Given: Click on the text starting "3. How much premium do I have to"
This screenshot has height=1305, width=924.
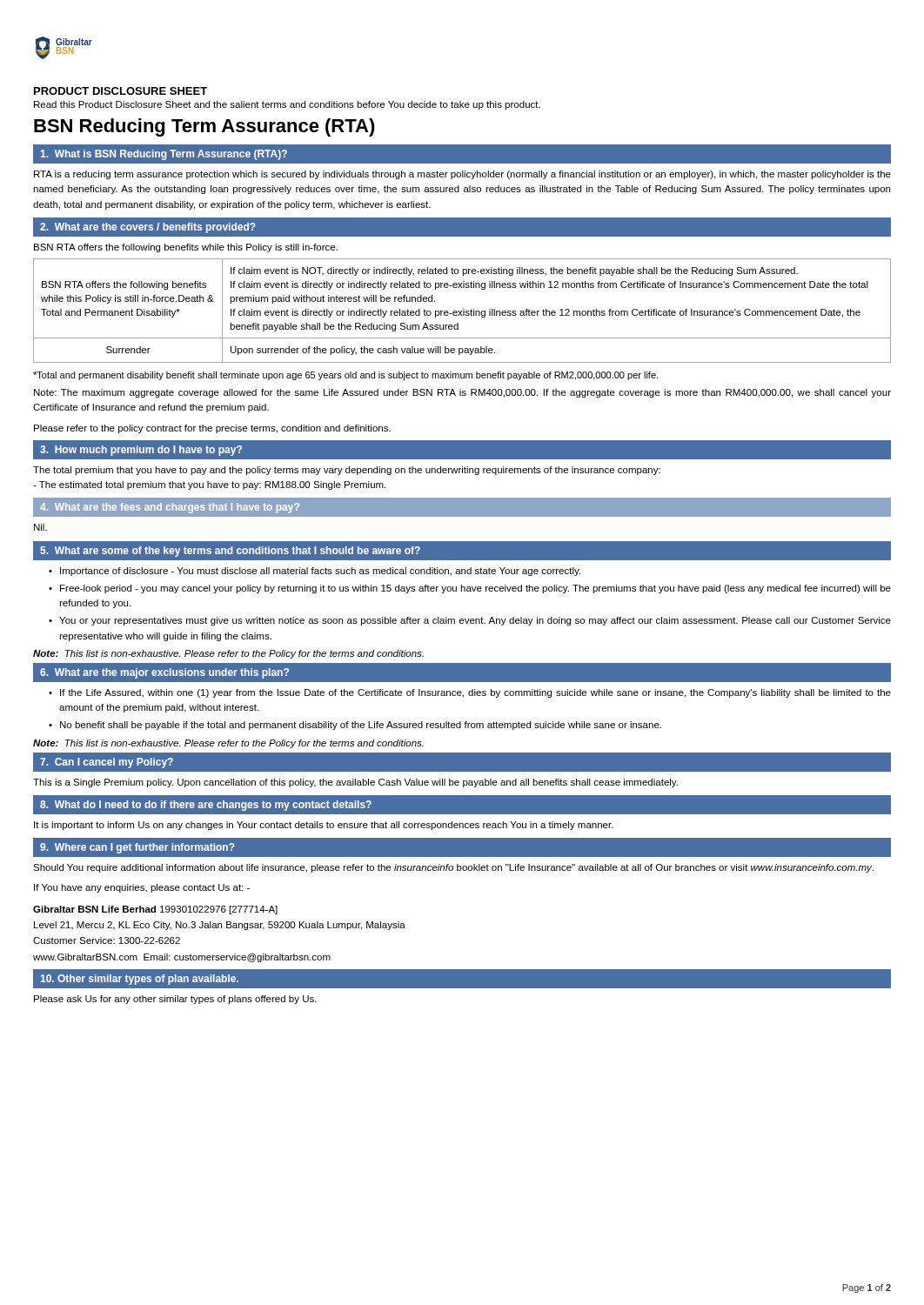Looking at the screenshot, I should tap(141, 450).
